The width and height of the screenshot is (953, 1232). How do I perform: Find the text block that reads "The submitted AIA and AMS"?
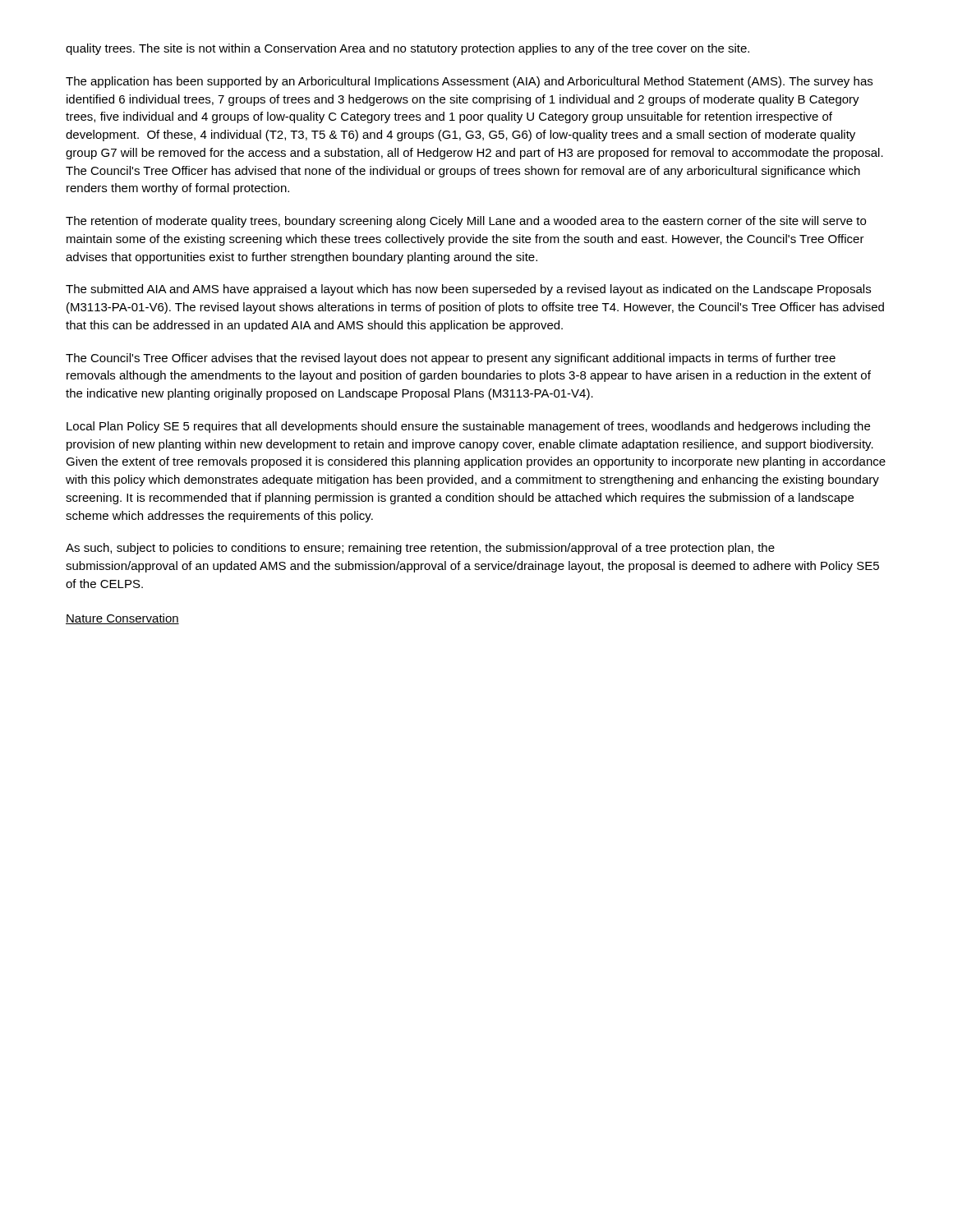click(475, 307)
